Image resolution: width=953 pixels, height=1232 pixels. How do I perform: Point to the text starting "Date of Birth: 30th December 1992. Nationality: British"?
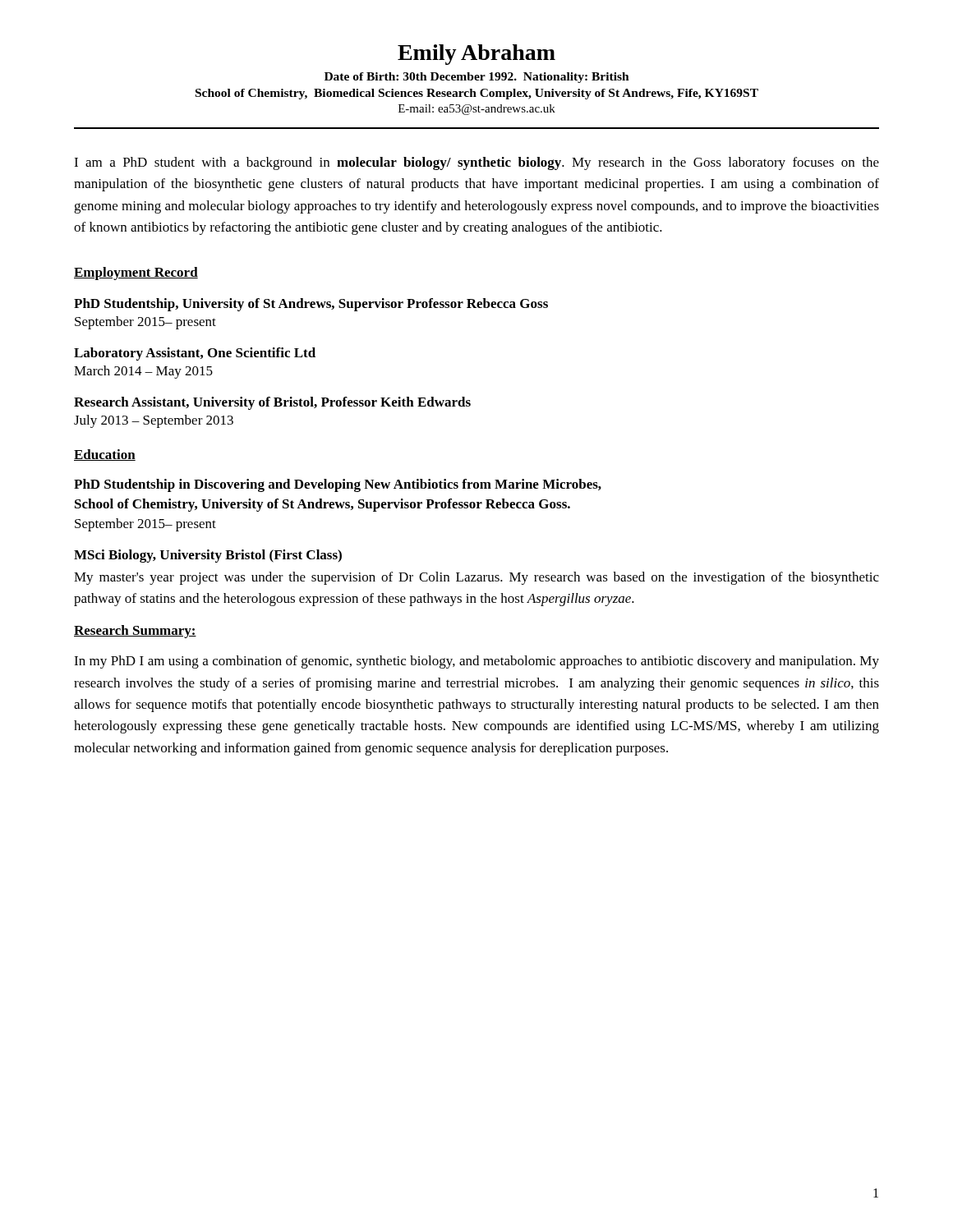coord(476,76)
